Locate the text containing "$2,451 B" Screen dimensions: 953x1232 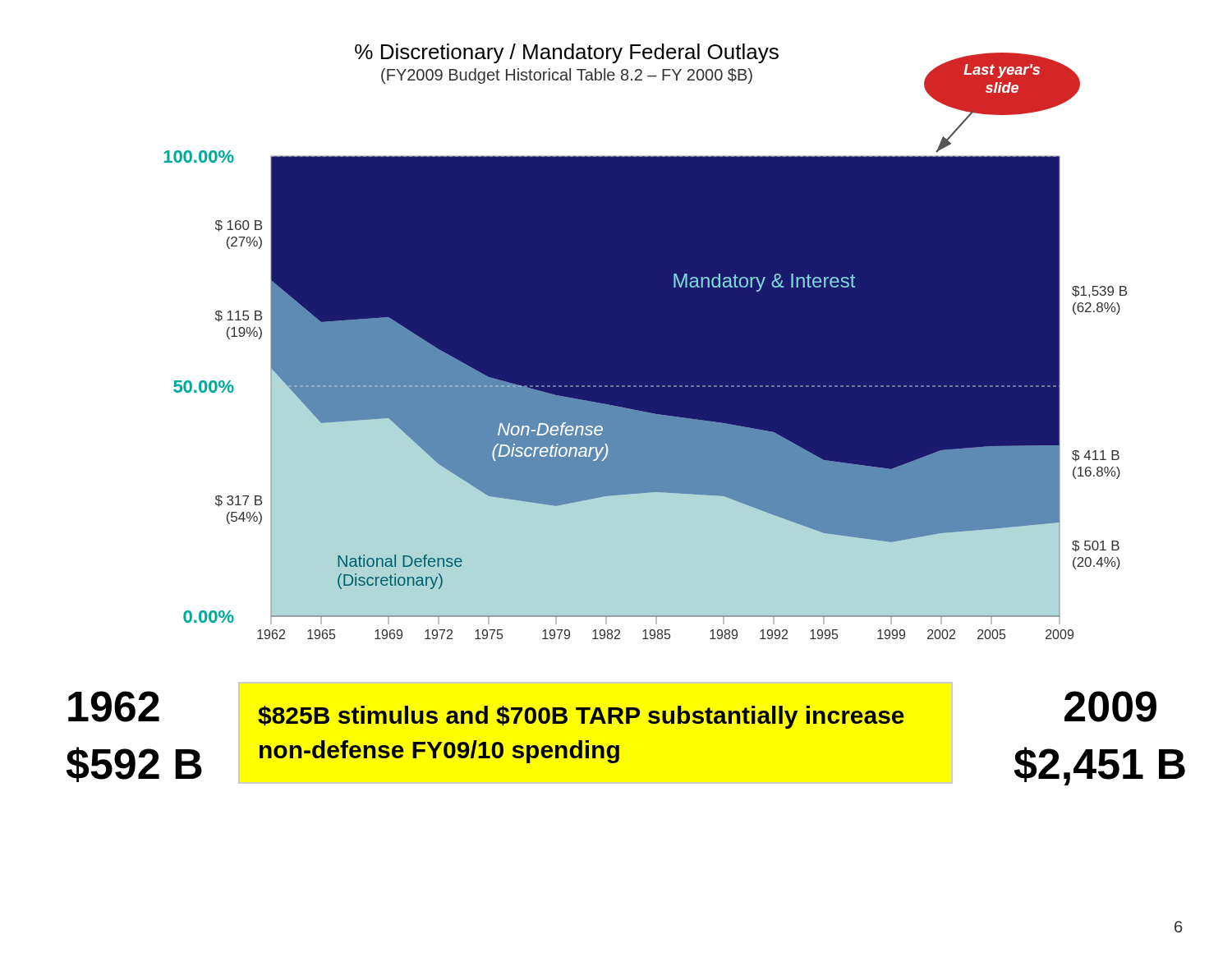(x=1100, y=764)
